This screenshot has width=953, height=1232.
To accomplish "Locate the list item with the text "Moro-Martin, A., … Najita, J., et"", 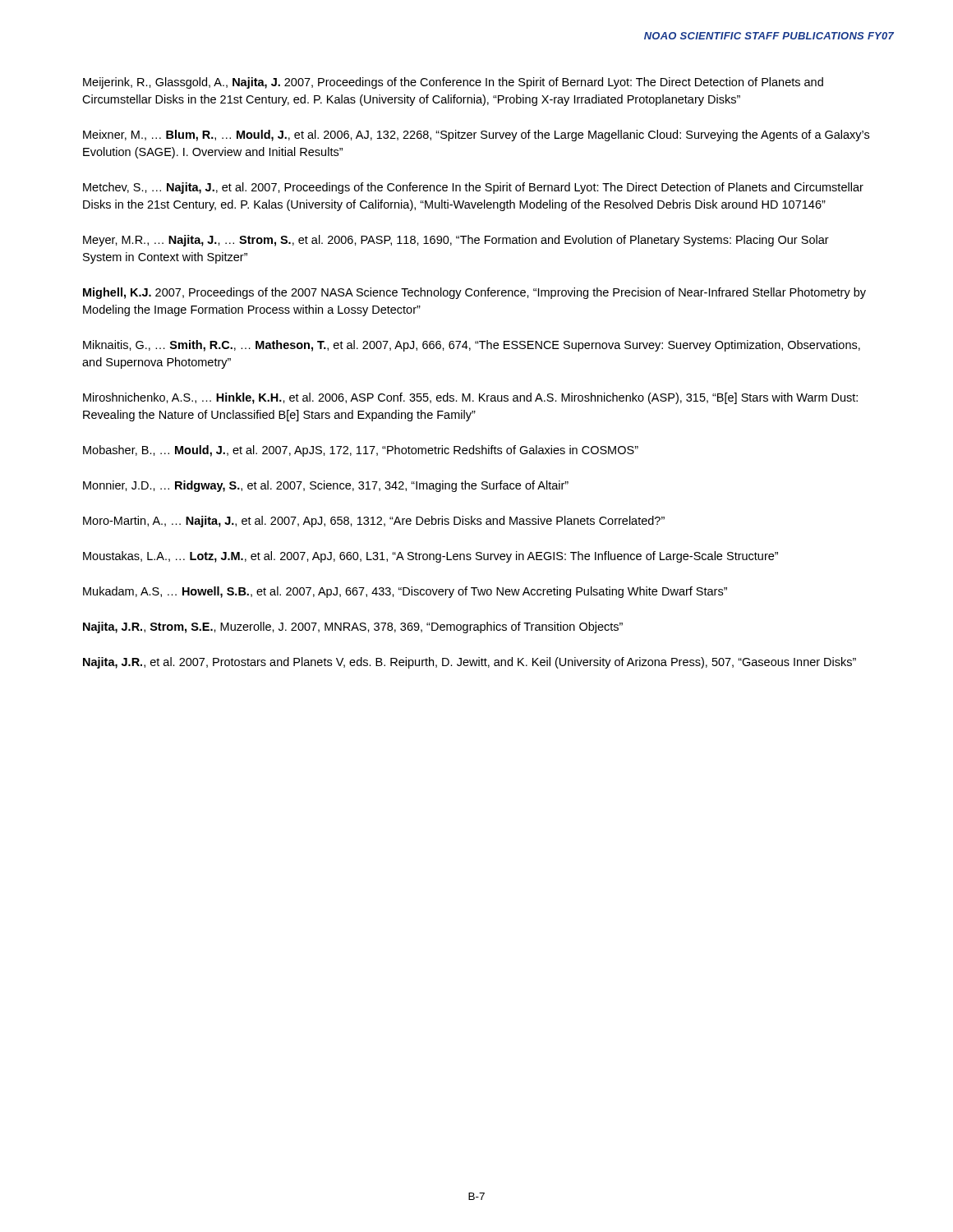I will tap(373, 521).
